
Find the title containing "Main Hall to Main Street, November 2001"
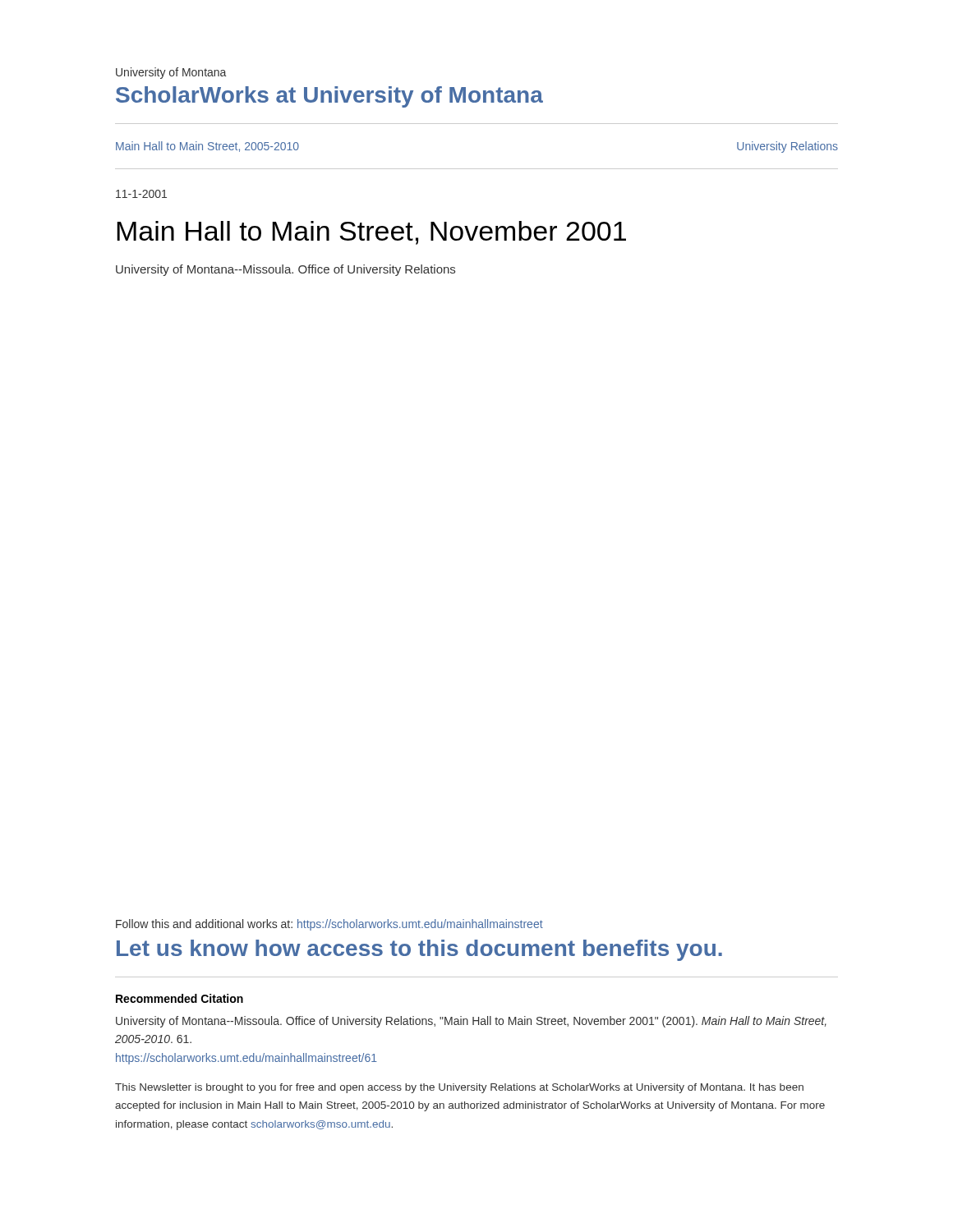476,231
